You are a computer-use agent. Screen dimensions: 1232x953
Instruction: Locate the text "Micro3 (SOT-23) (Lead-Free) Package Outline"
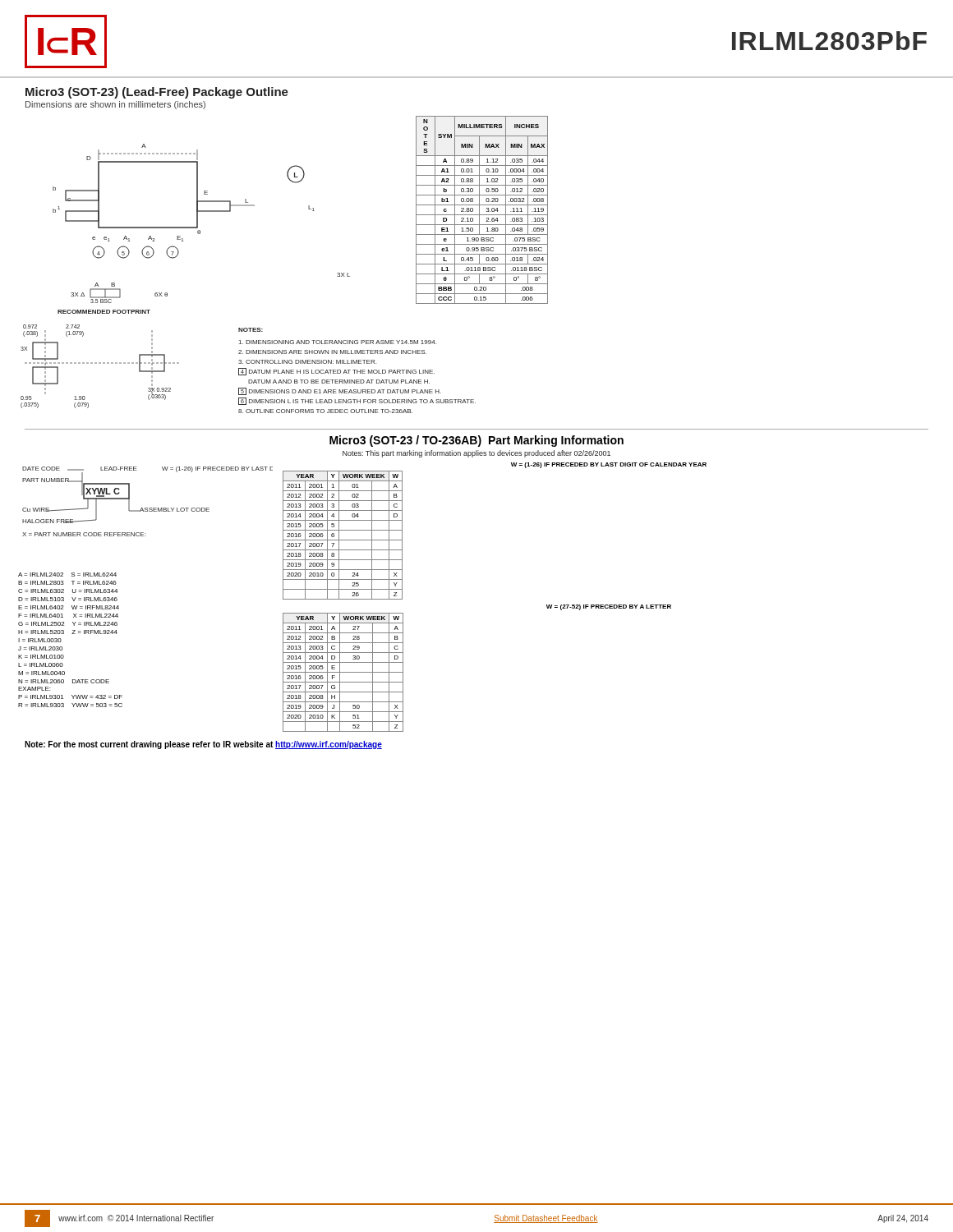[156, 92]
